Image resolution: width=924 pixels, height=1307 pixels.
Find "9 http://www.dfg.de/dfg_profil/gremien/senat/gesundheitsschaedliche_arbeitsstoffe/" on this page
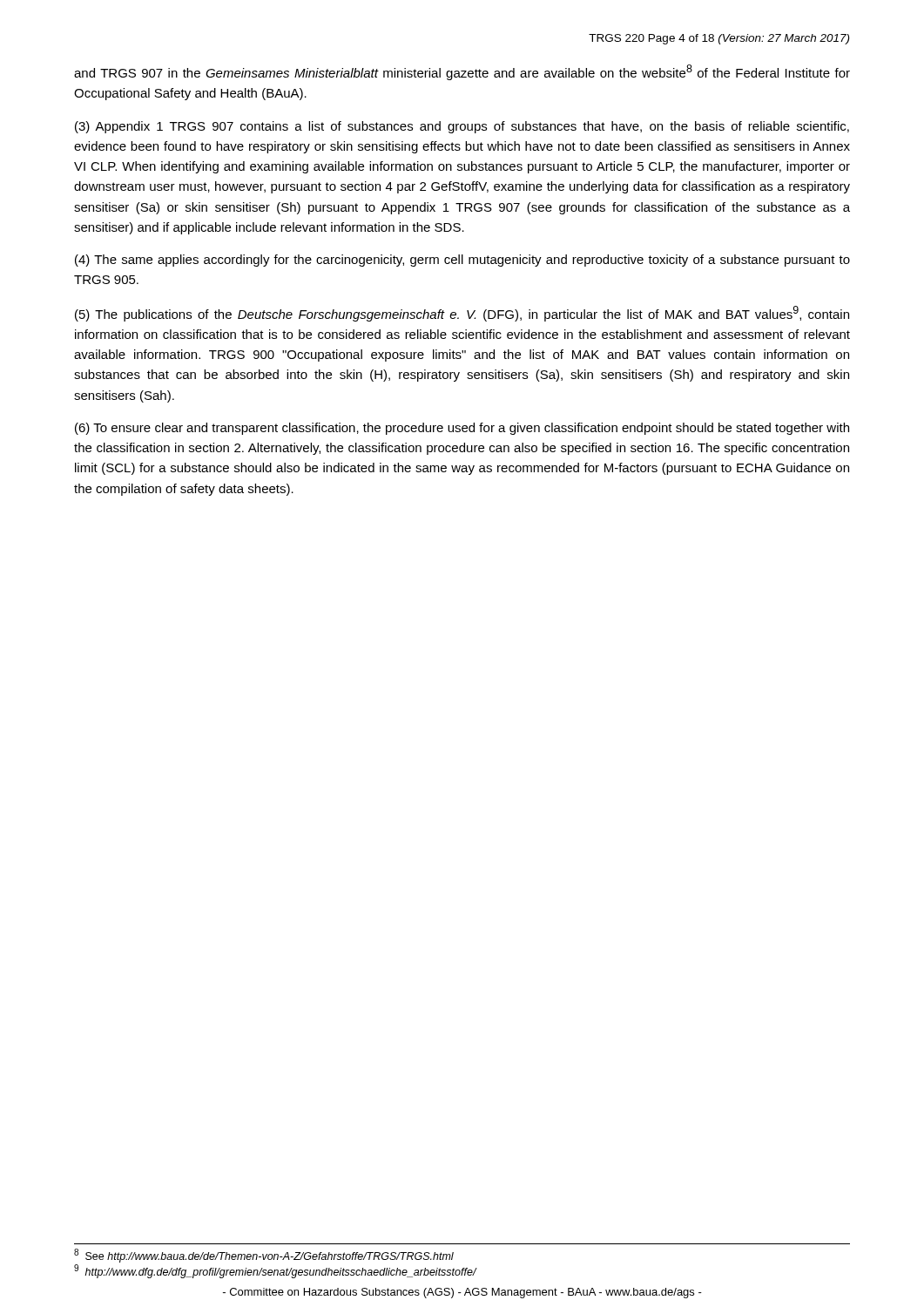(x=275, y=1272)
